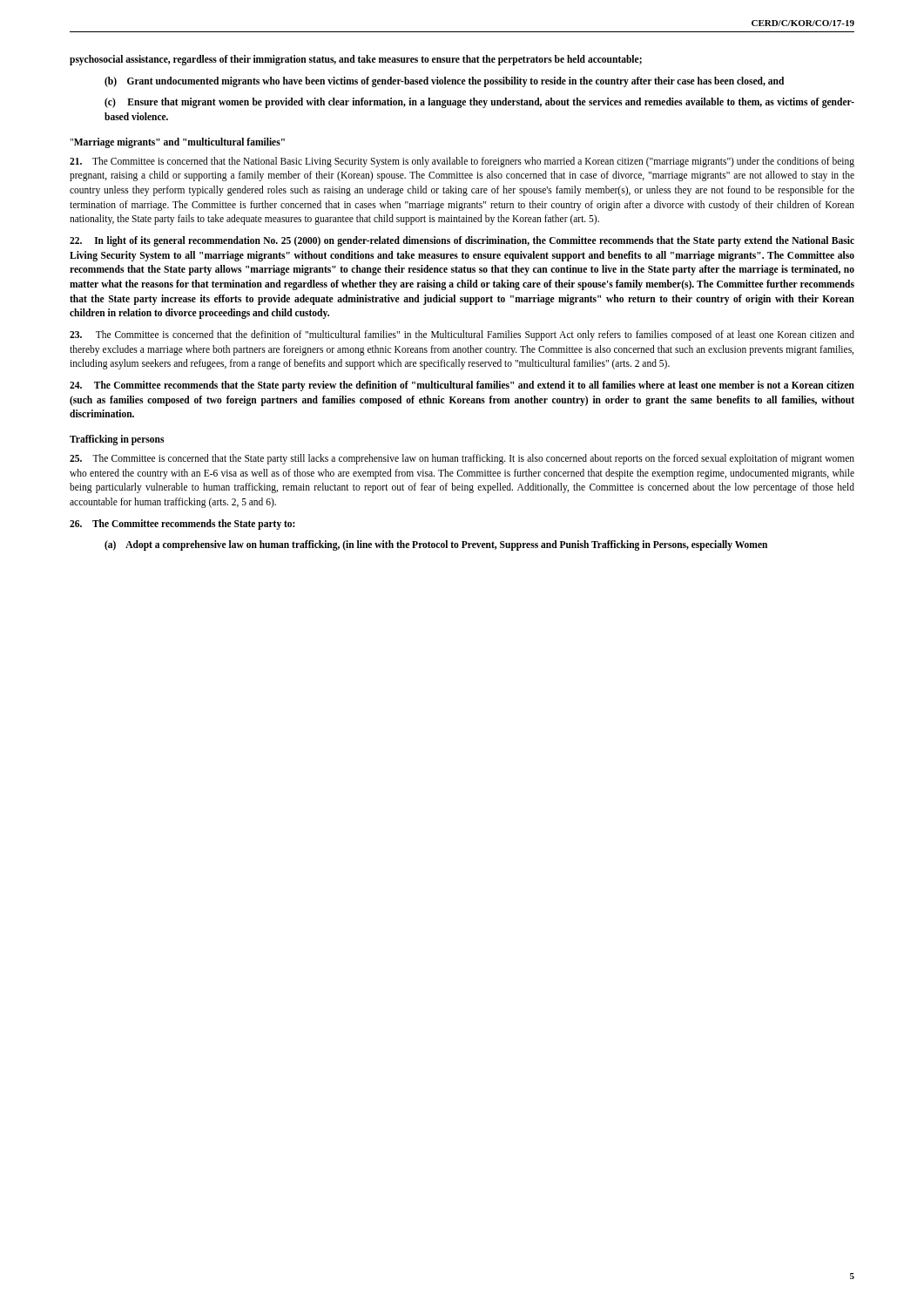924x1307 pixels.
Task: Locate the text block that says "(c) Ensure that migrant women be provided"
Action: [479, 110]
